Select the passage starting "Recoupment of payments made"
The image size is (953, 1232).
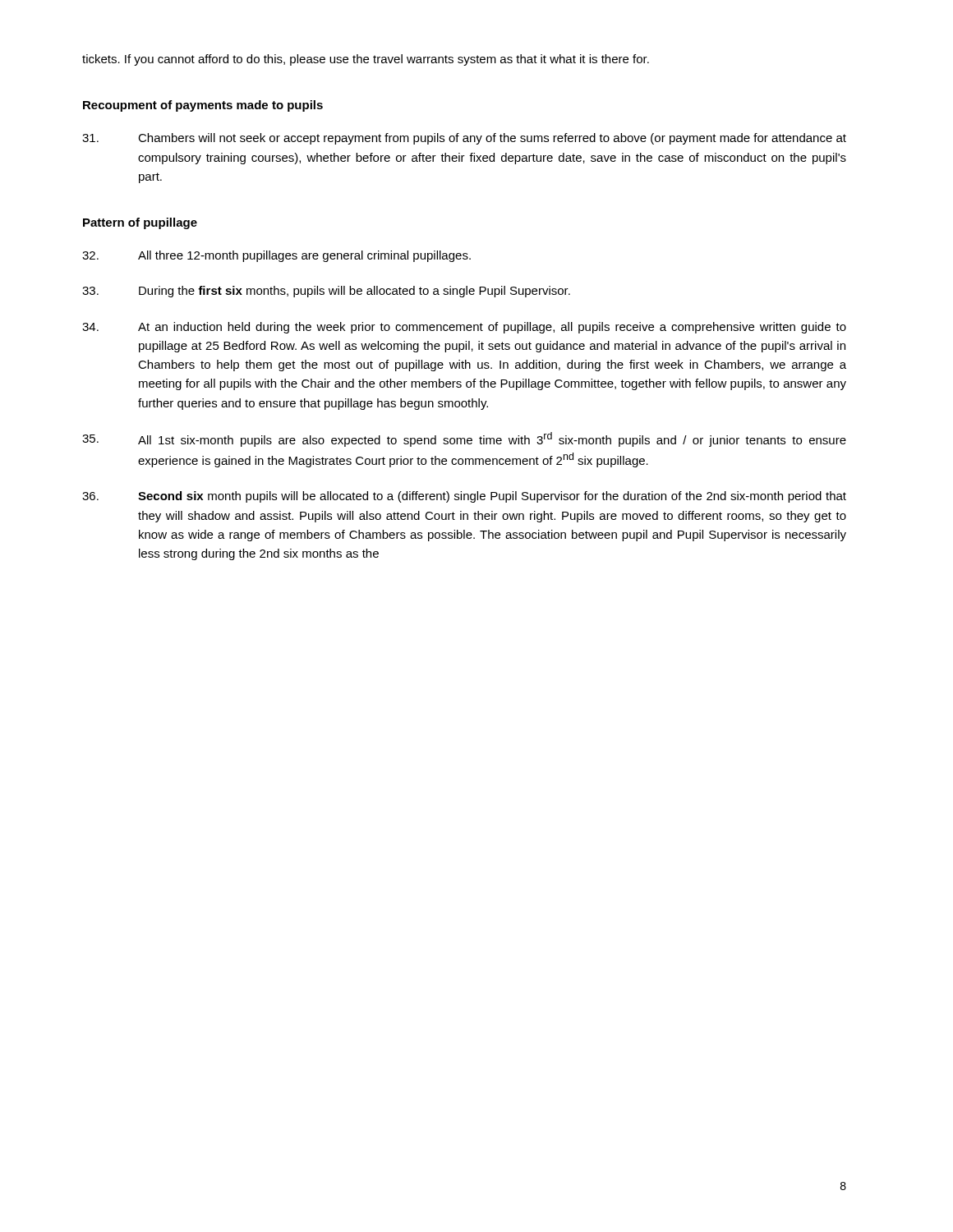pyautogui.click(x=203, y=105)
